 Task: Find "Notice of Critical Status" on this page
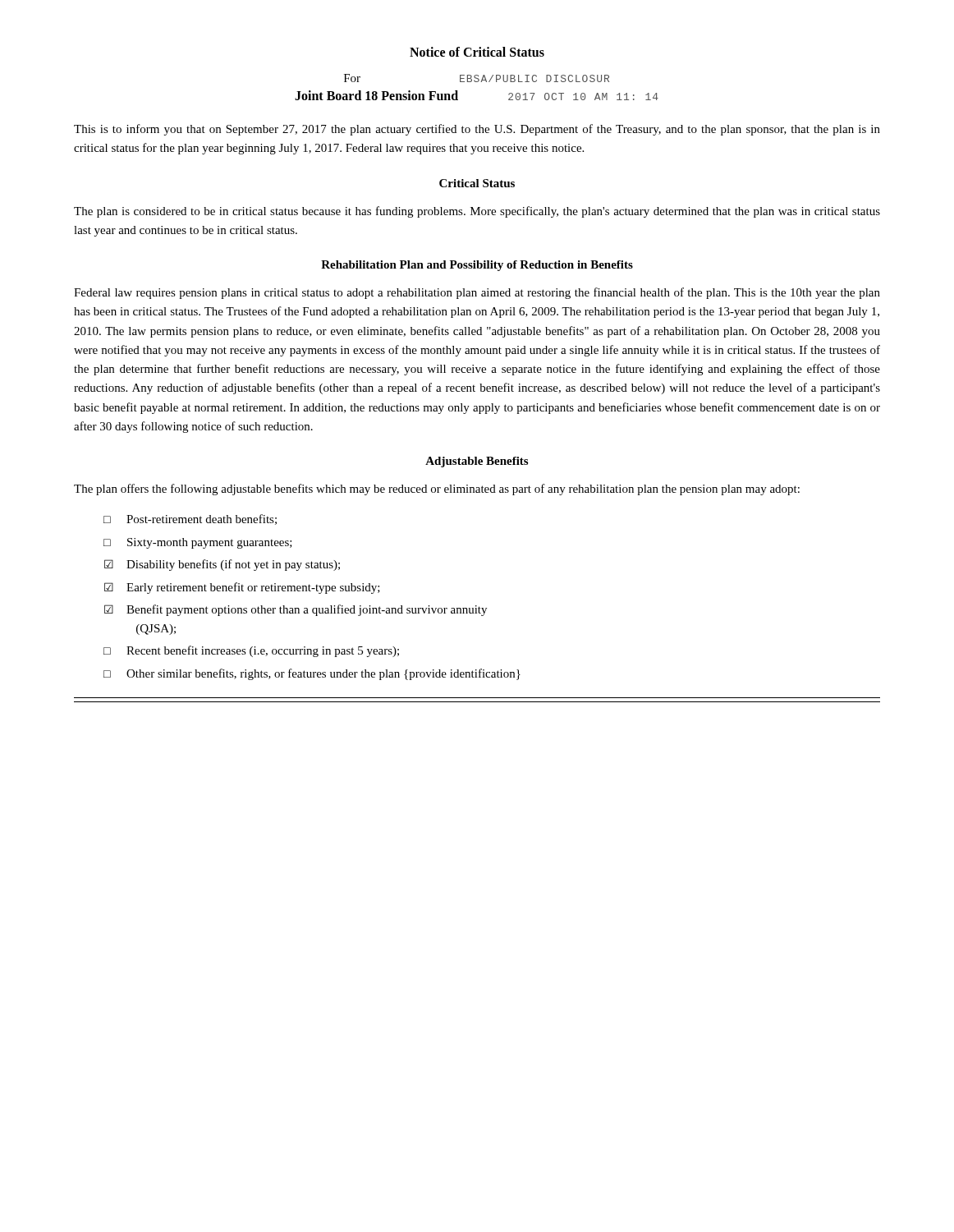tap(477, 52)
